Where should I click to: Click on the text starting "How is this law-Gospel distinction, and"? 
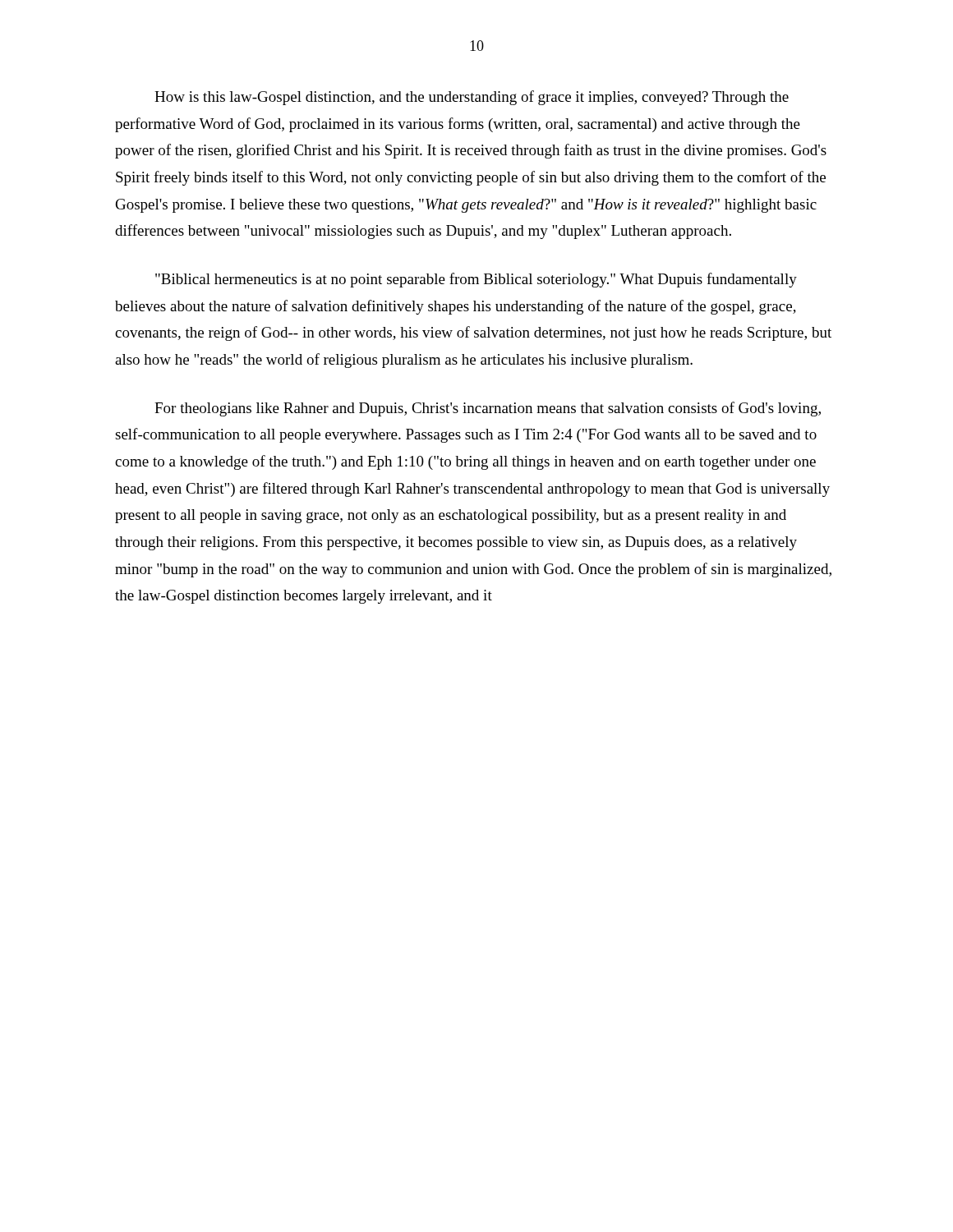471,164
